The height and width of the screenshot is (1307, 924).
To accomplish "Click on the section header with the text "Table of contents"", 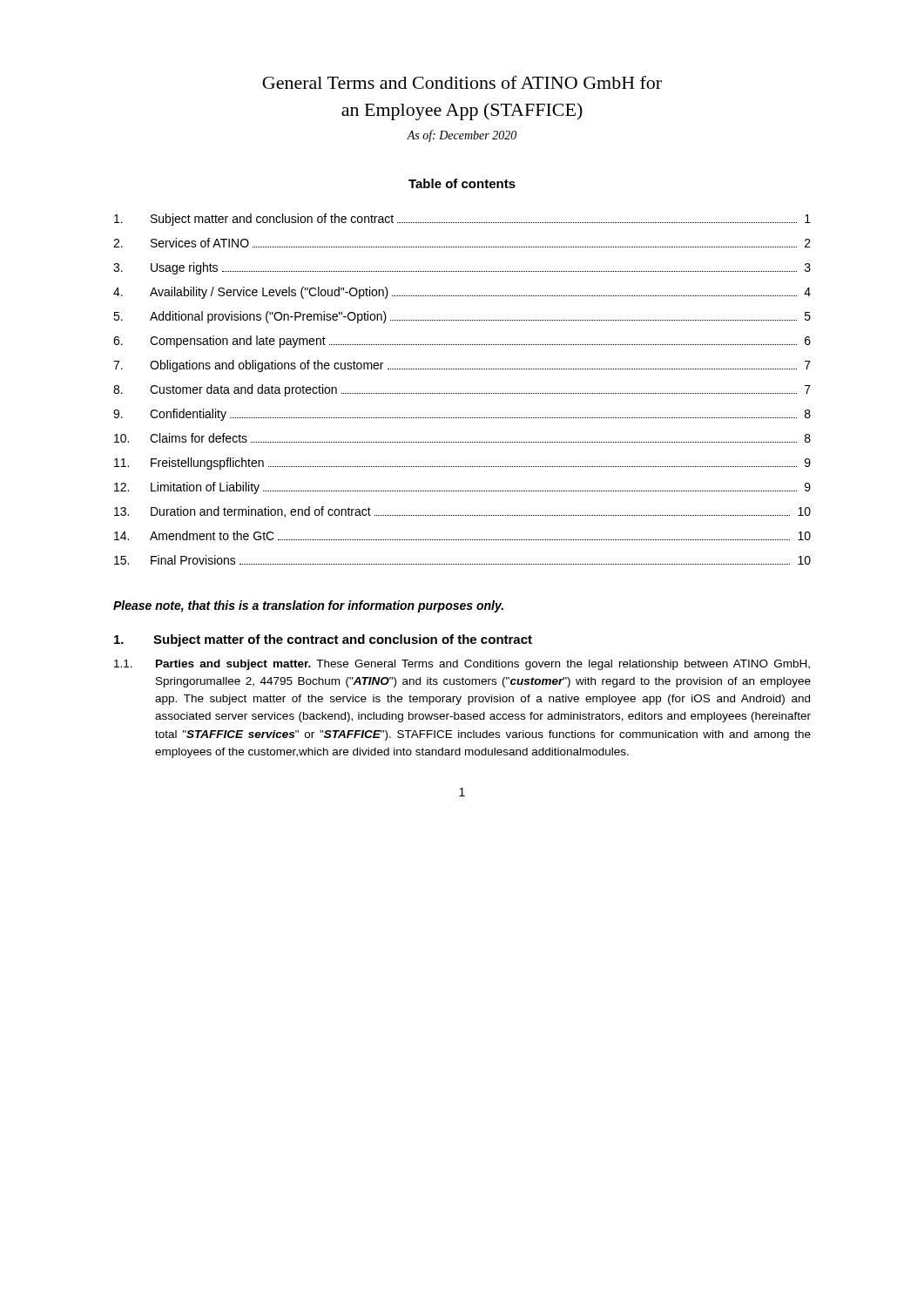I will tap(462, 183).
